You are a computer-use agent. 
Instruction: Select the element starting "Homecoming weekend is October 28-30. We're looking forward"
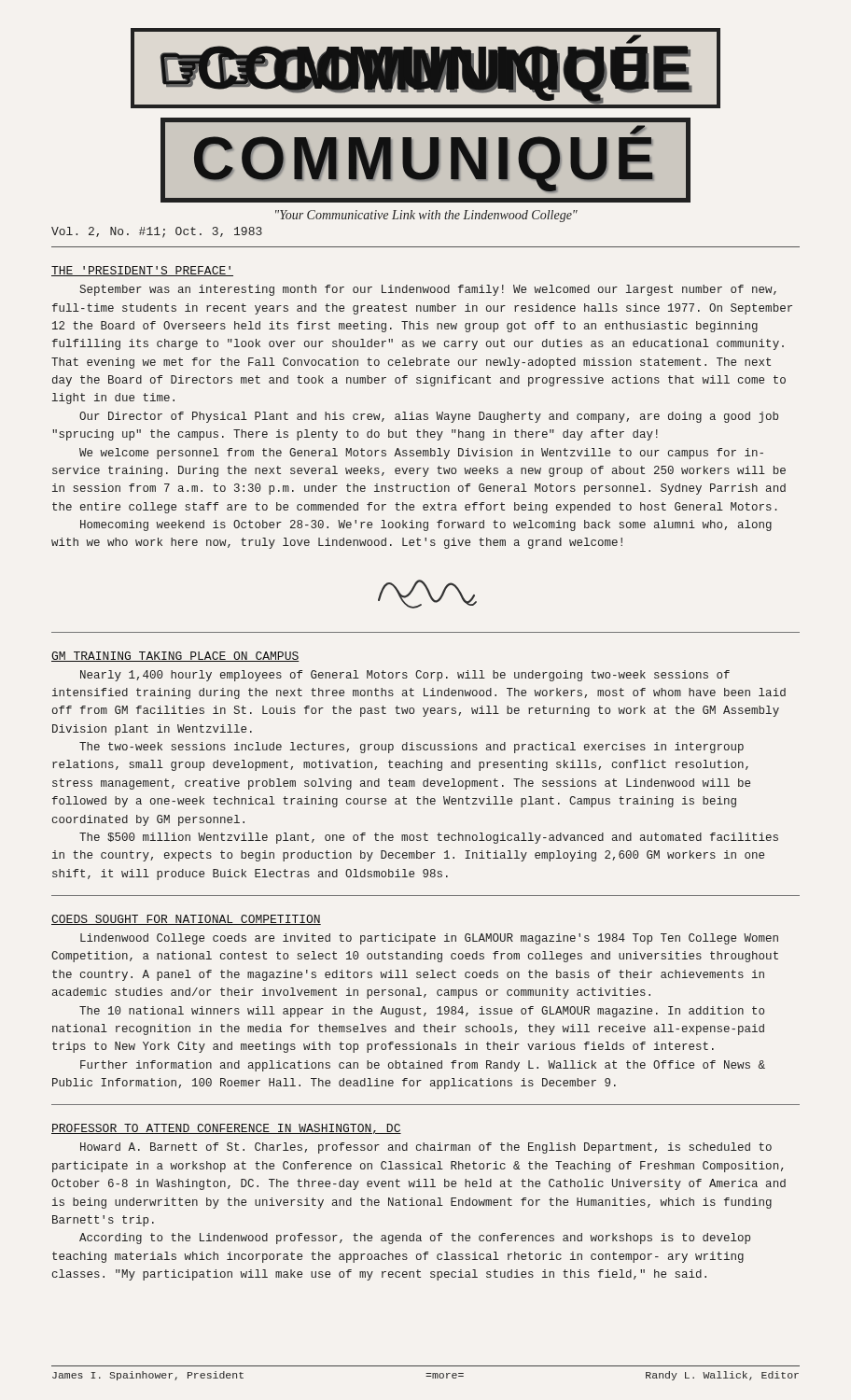click(x=412, y=535)
